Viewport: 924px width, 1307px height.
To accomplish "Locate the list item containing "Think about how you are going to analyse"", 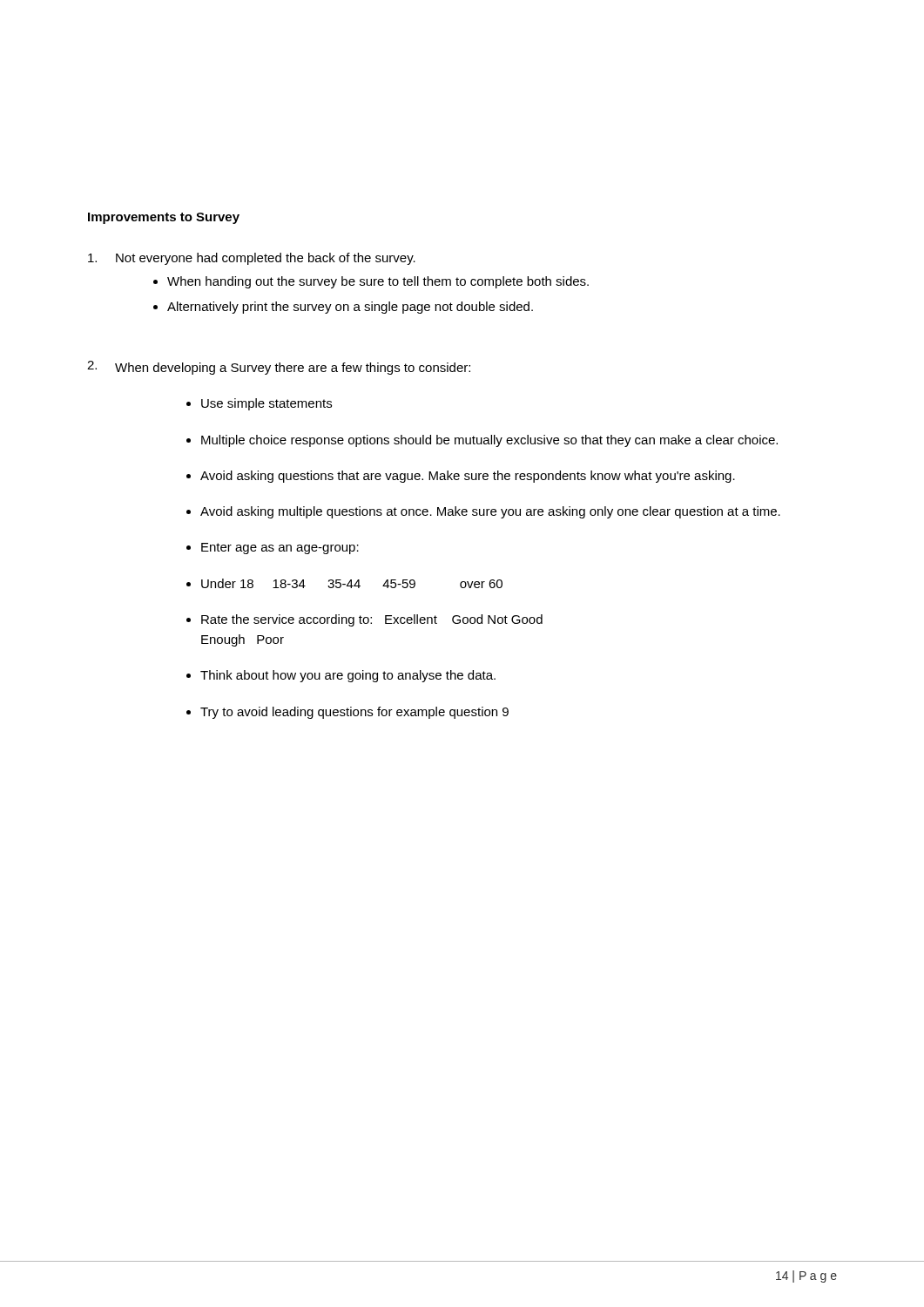I will 348,675.
